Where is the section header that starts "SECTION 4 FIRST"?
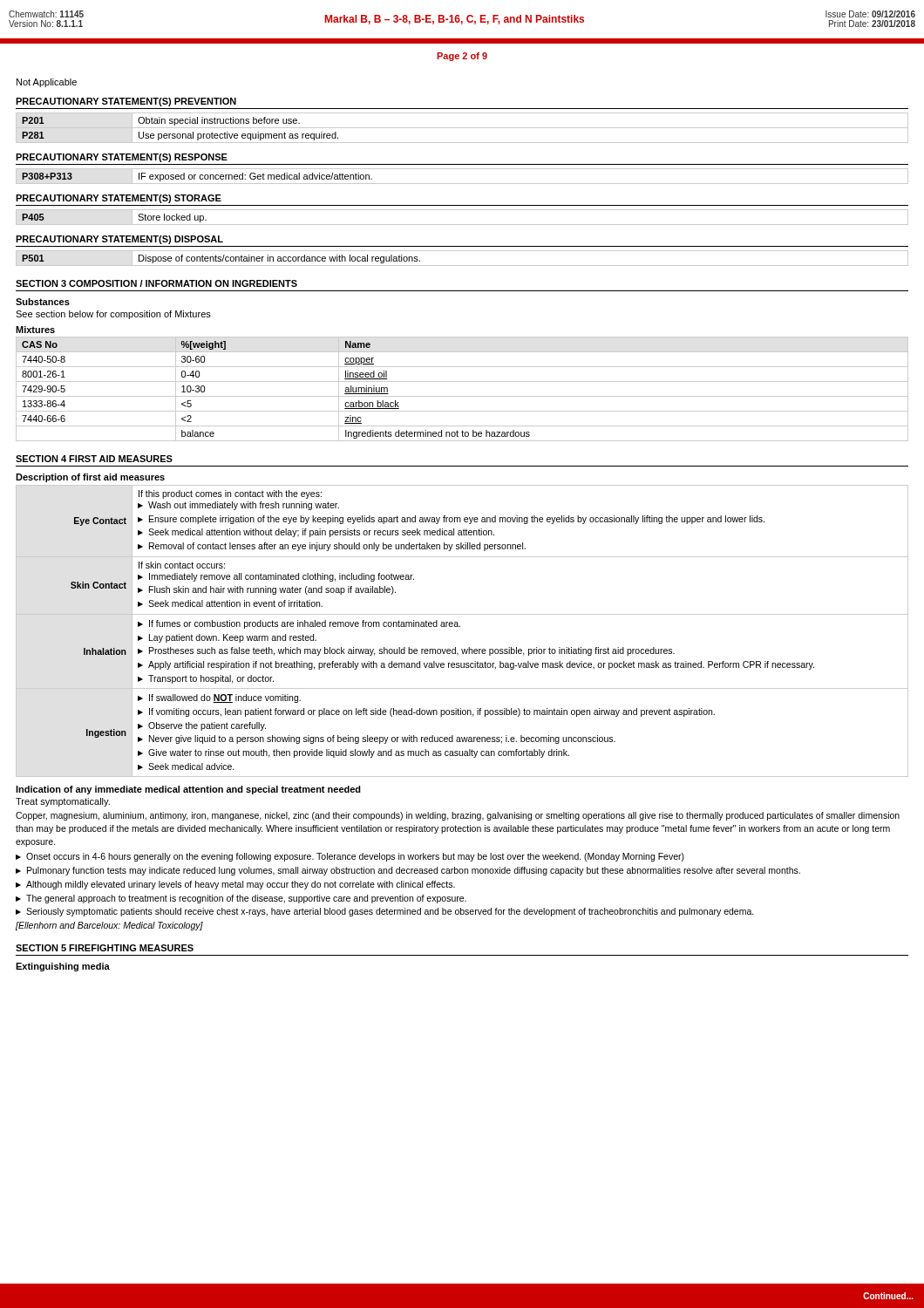924x1308 pixels. pyautogui.click(x=94, y=459)
